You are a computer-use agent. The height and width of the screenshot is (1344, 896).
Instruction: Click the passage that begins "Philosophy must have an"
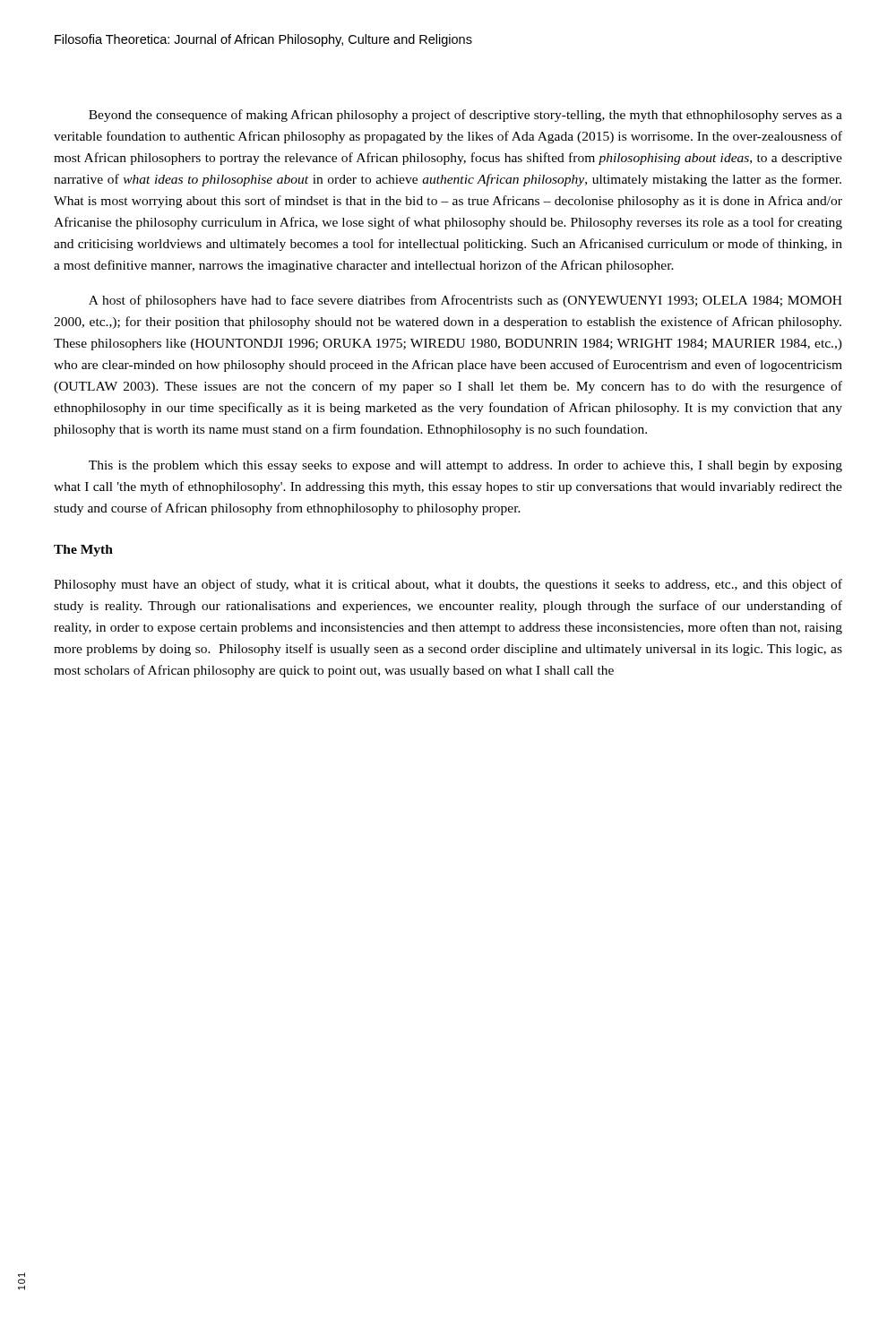[448, 627]
